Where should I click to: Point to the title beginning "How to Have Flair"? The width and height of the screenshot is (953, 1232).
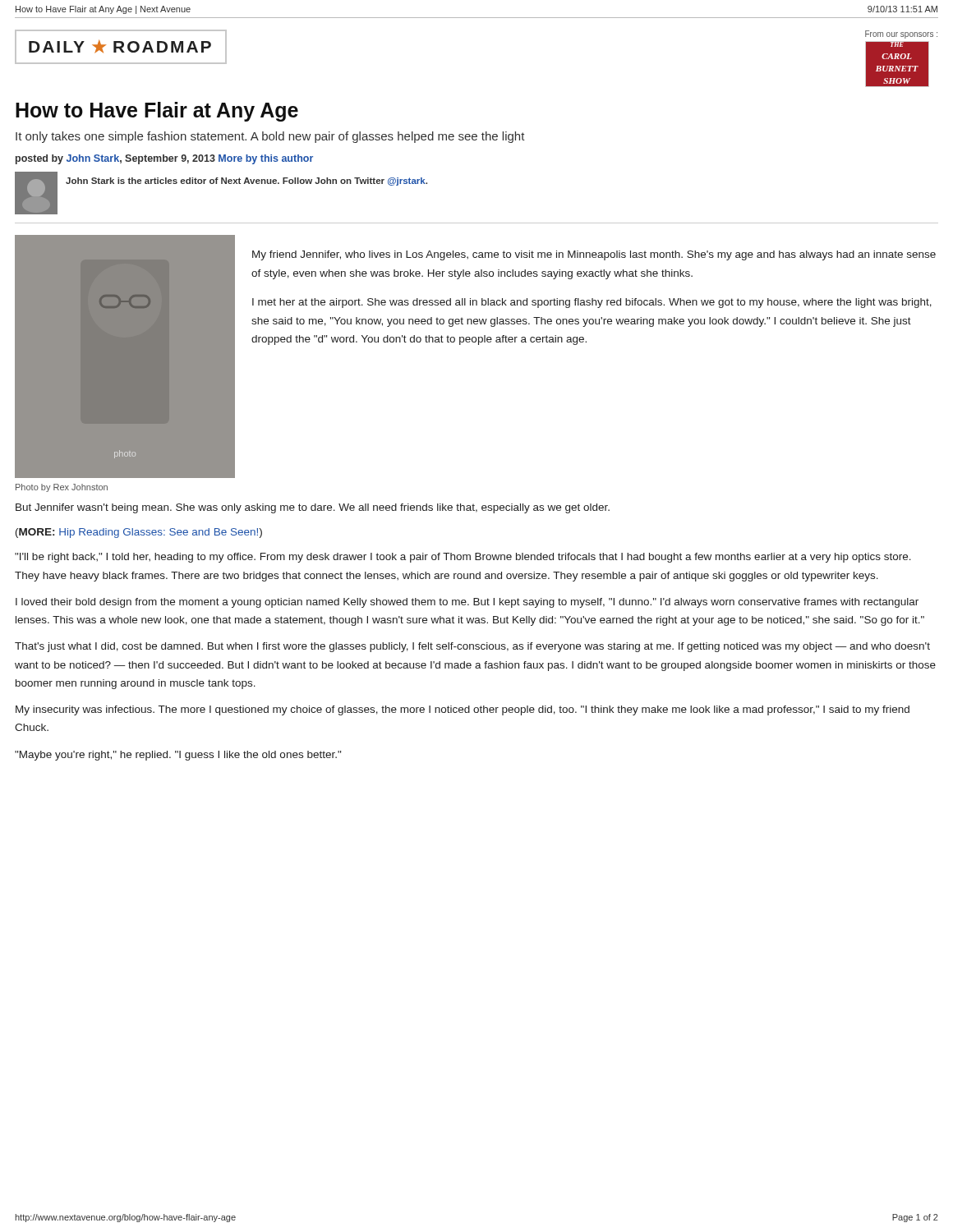pos(157,110)
